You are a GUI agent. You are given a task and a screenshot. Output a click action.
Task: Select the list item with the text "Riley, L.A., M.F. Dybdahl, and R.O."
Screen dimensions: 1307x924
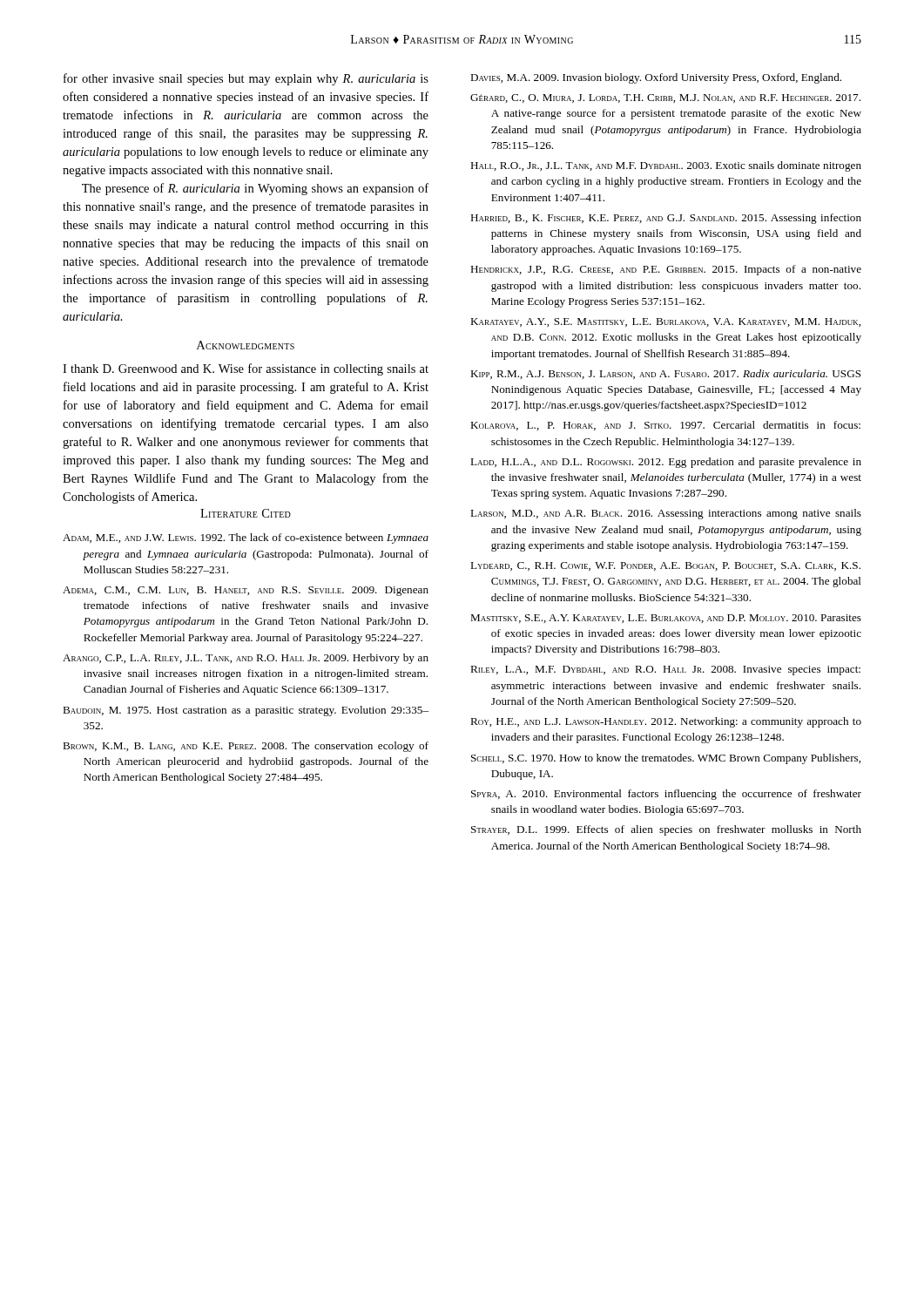tap(666, 685)
